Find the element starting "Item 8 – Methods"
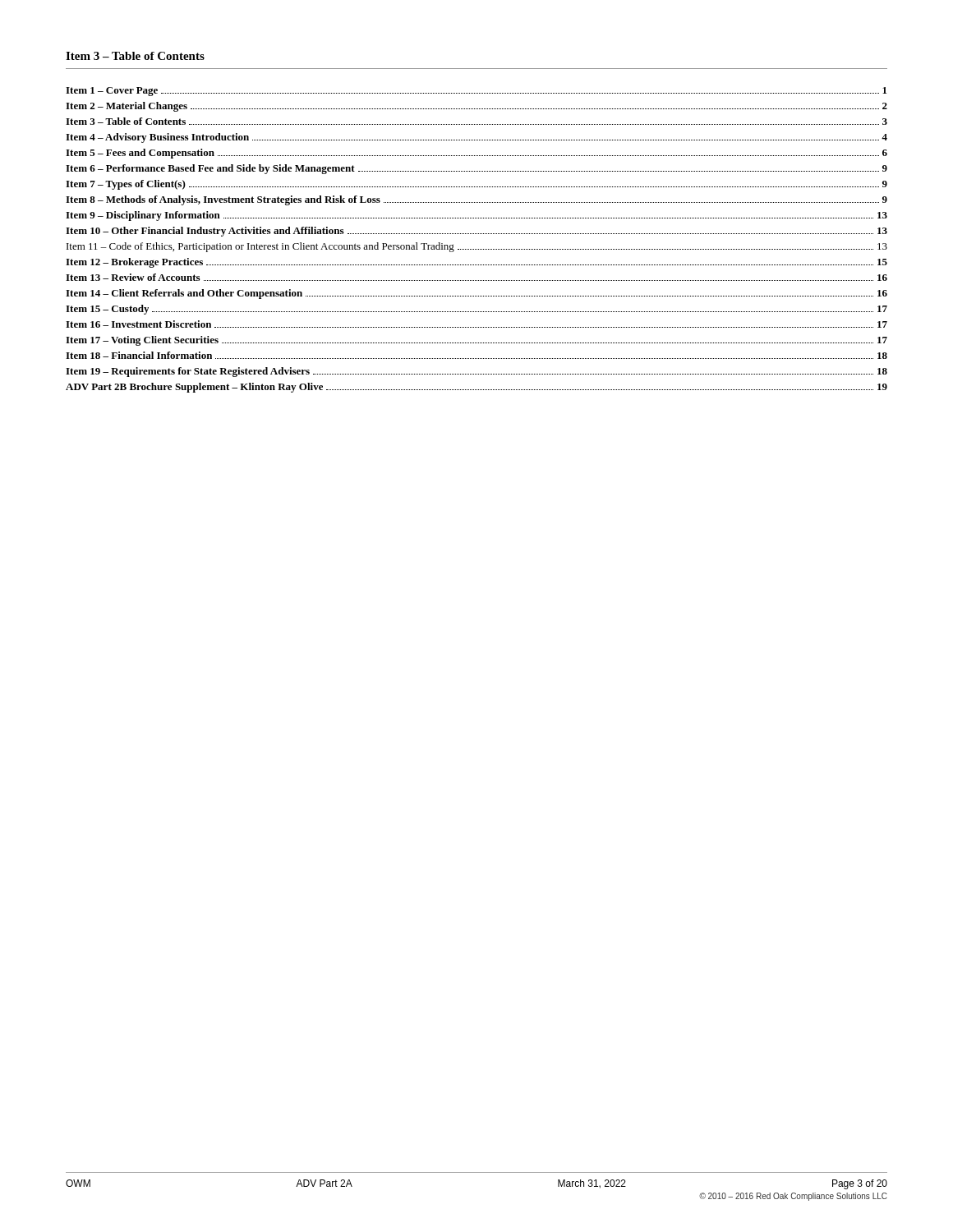This screenshot has height=1232, width=953. [x=476, y=200]
